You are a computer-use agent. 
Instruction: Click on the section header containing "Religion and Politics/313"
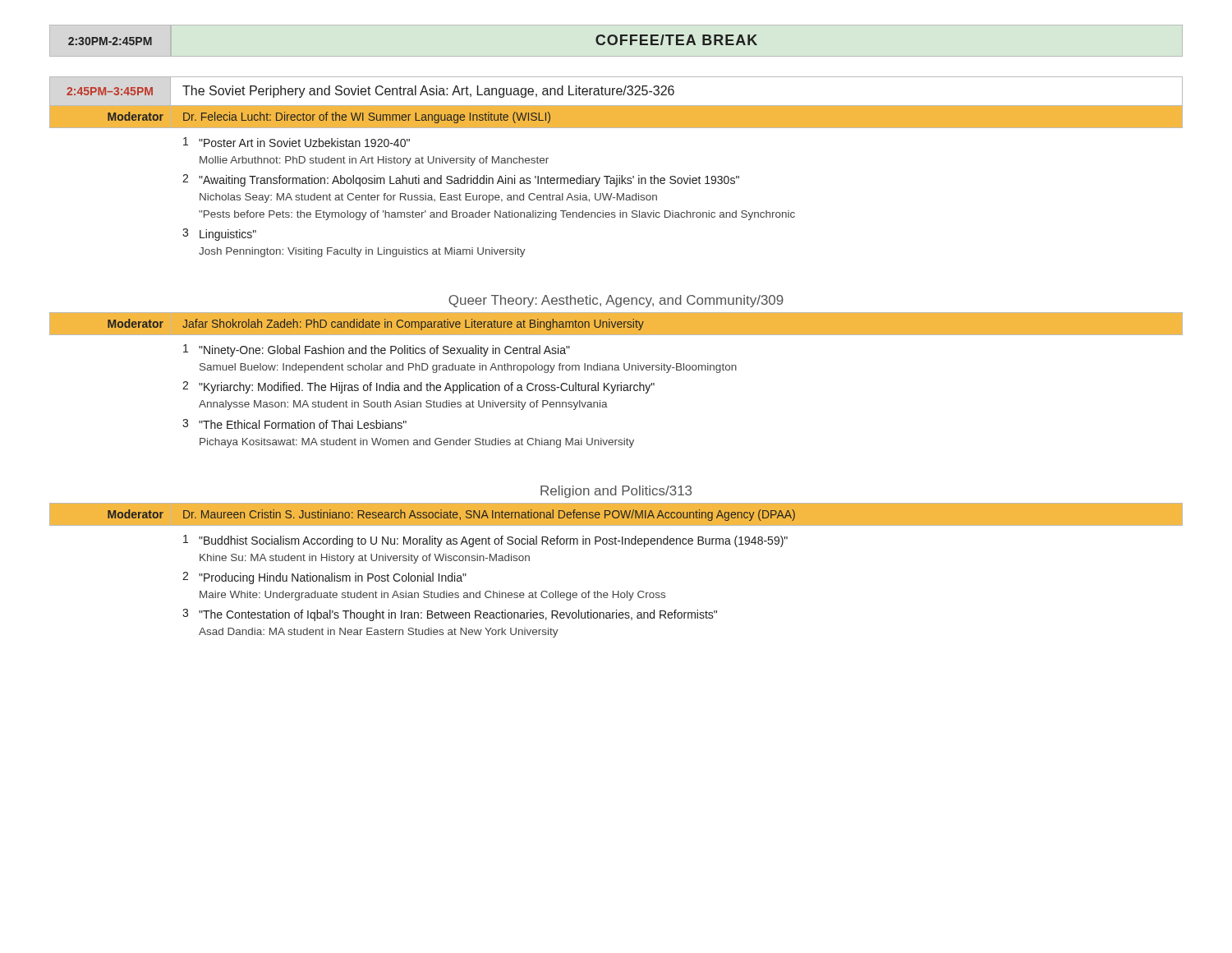tap(616, 487)
